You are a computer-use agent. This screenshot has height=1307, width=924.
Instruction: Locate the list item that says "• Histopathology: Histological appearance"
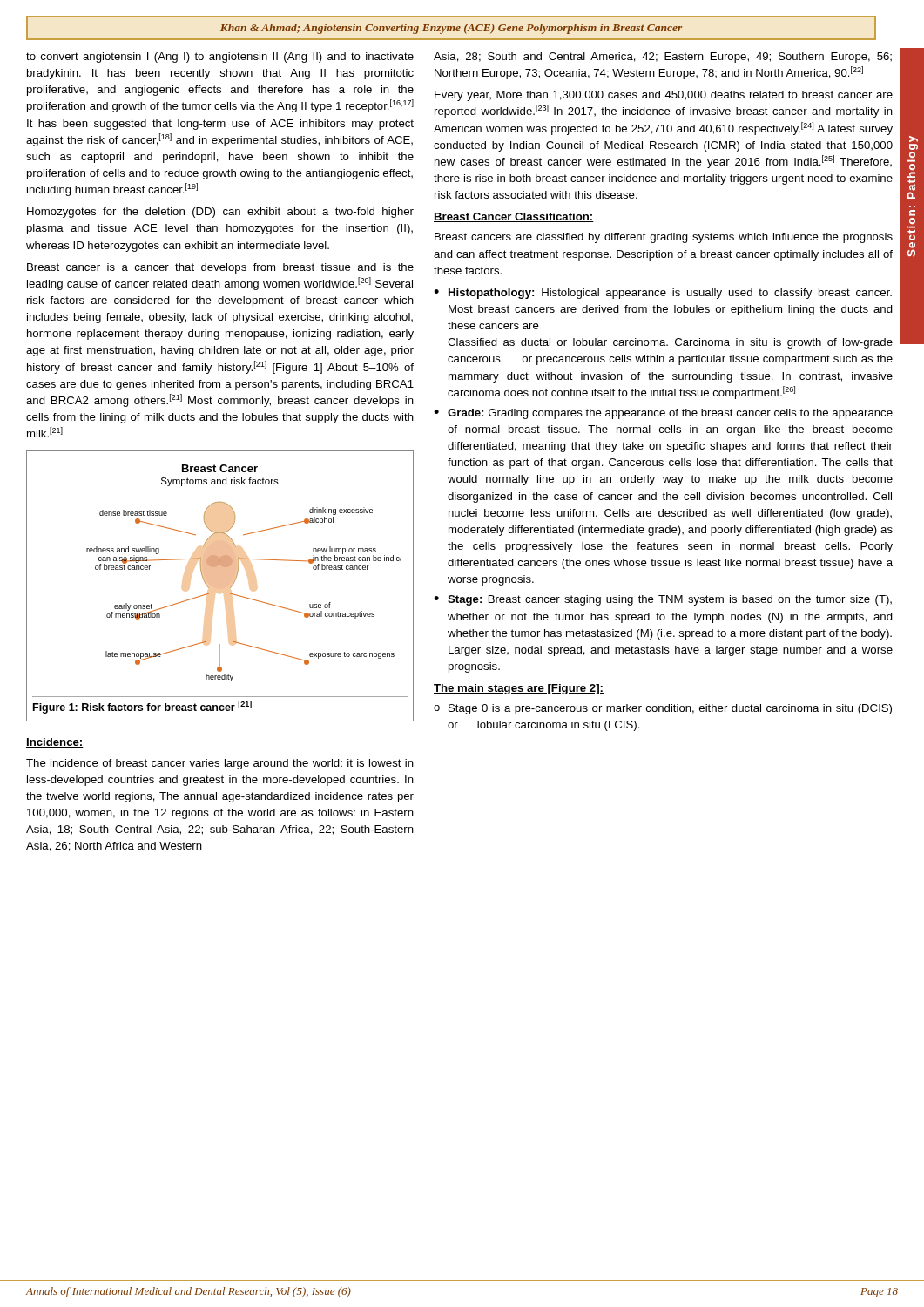tap(663, 342)
